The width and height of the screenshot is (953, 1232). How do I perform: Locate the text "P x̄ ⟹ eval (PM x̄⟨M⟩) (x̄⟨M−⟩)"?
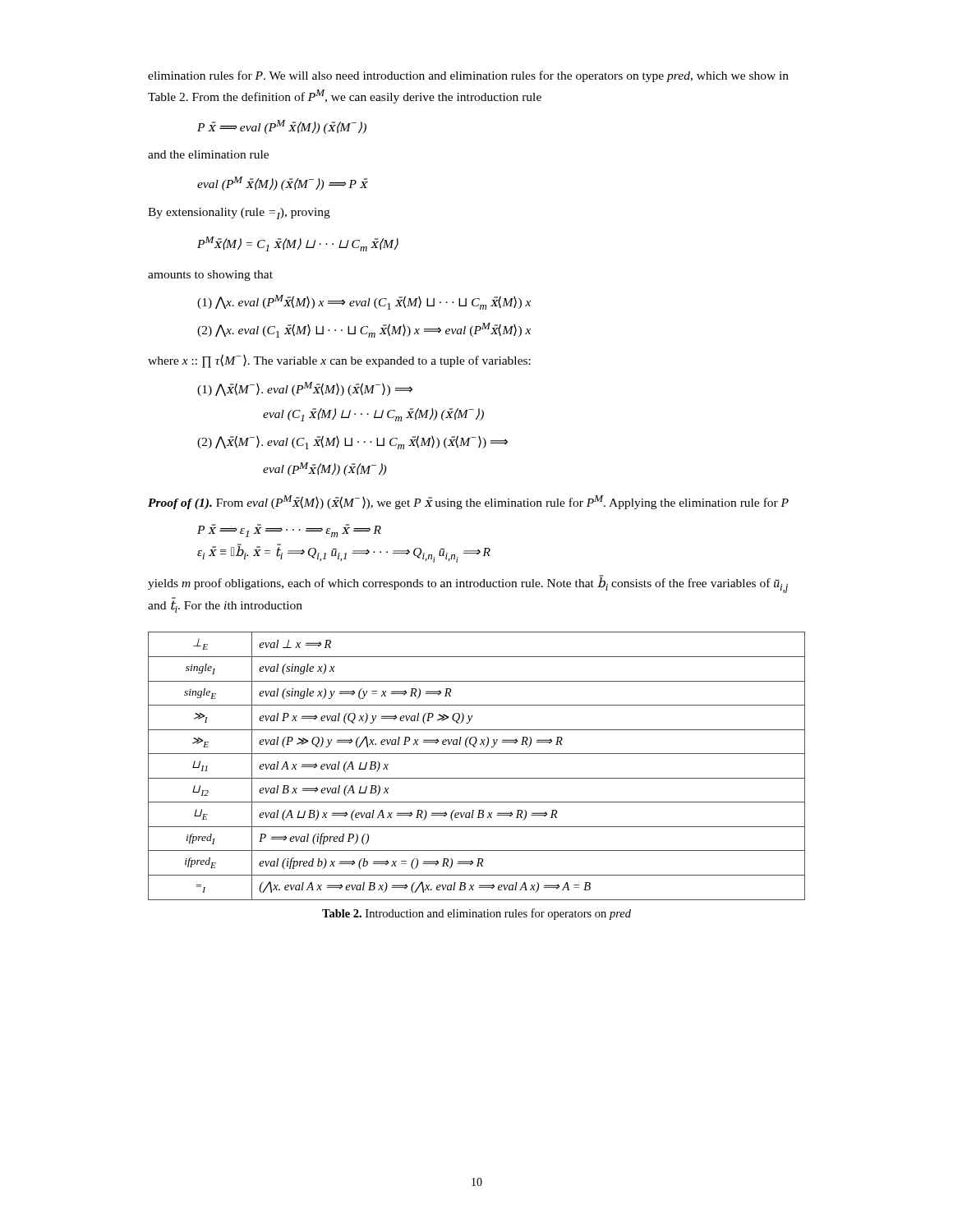[282, 125]
